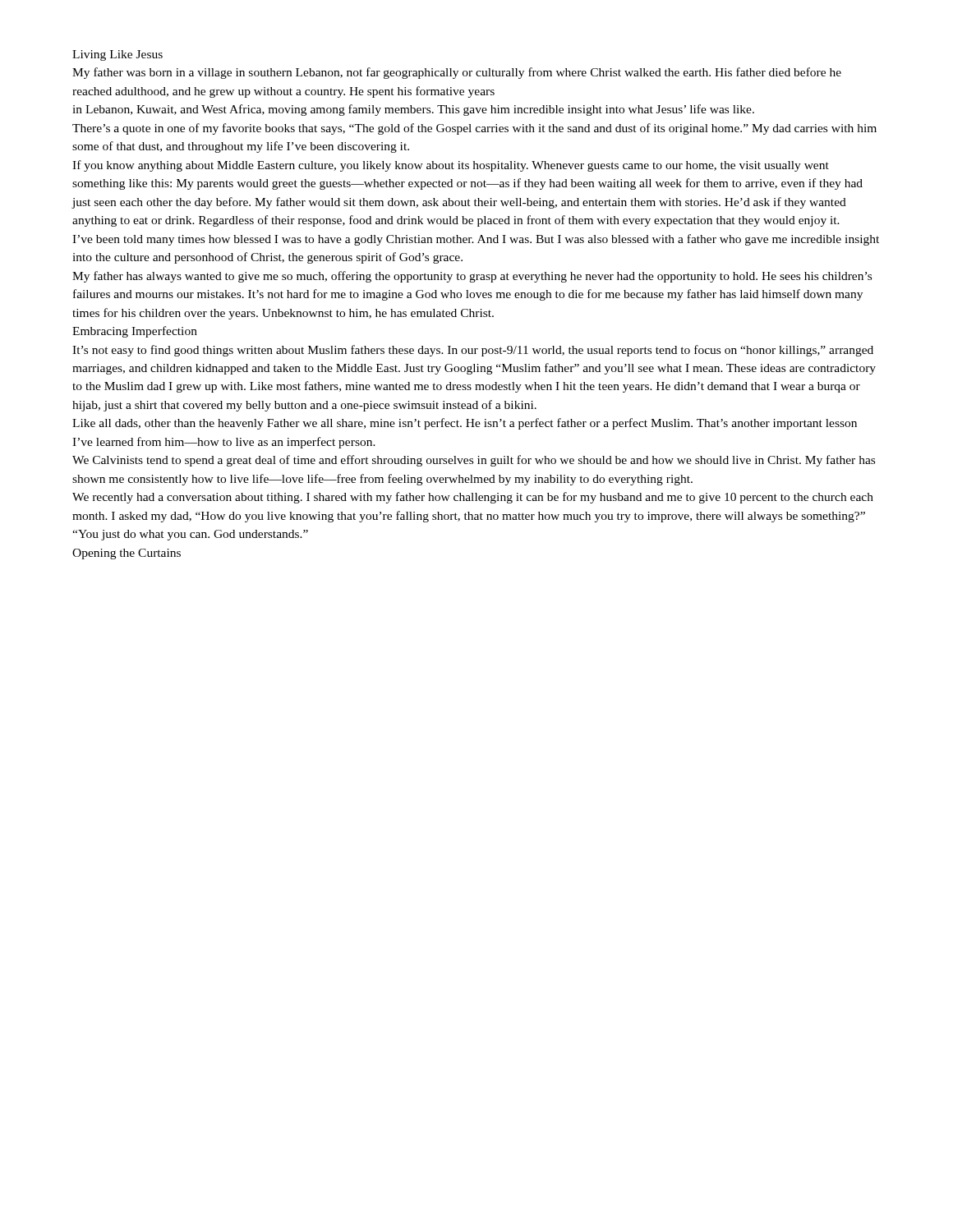Click the passage that begins "Like all dads,"
The height and width of the screenshot is (1232, 953).
coord(465,432)
